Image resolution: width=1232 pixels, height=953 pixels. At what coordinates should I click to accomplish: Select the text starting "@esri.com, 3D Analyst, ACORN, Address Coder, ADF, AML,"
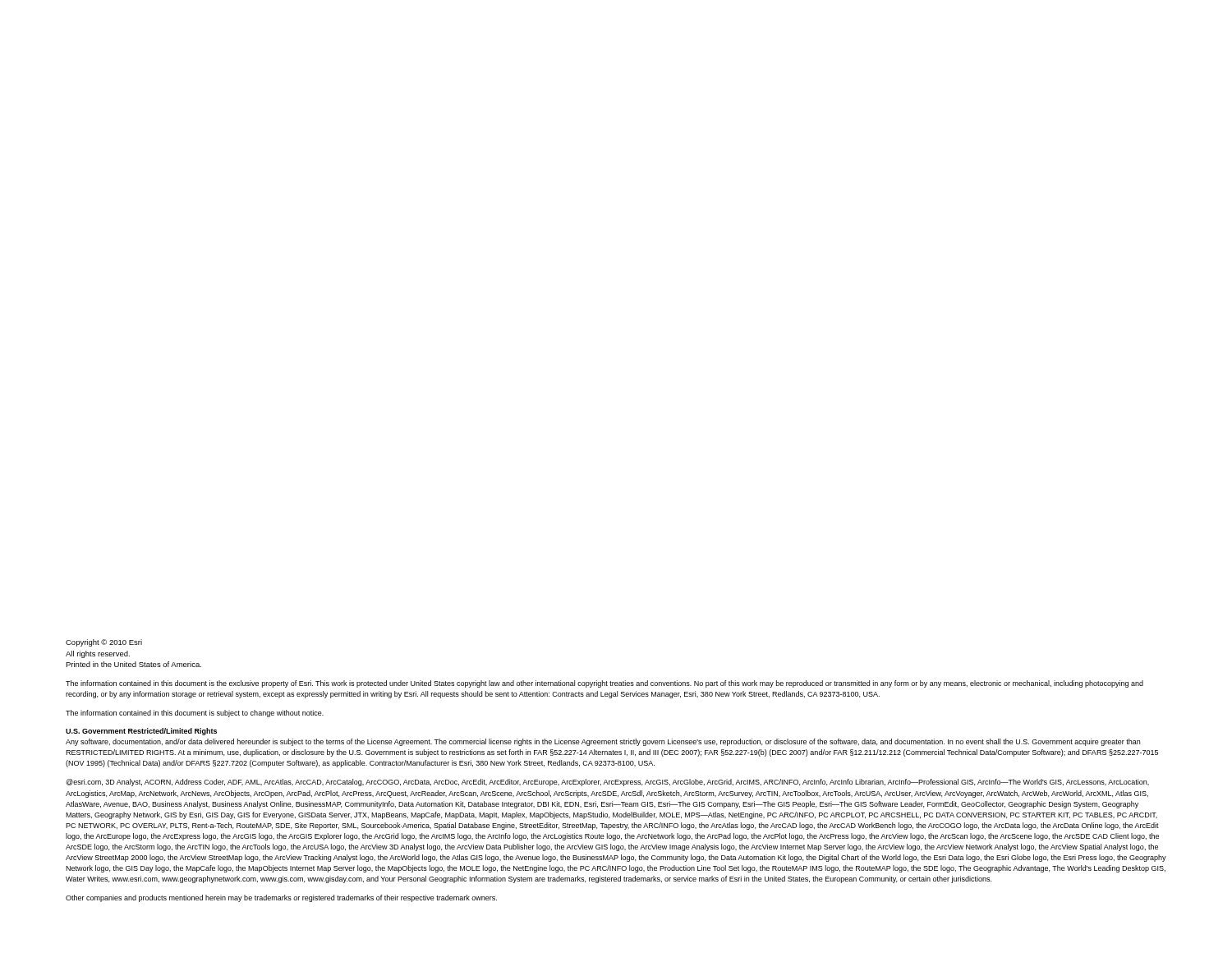(x=616, y=831)
